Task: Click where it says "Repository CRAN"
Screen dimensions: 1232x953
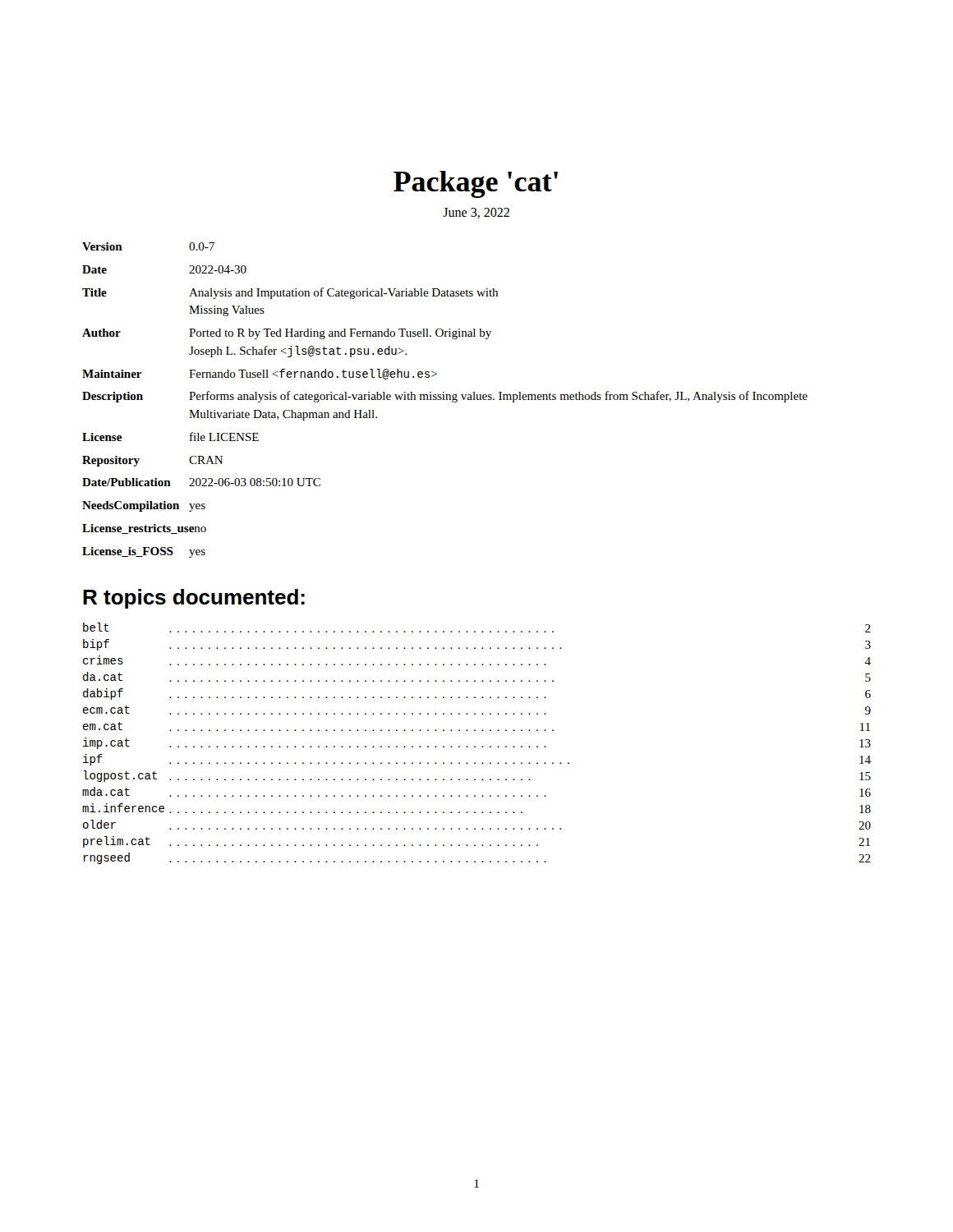Action: tap(119, 461)
